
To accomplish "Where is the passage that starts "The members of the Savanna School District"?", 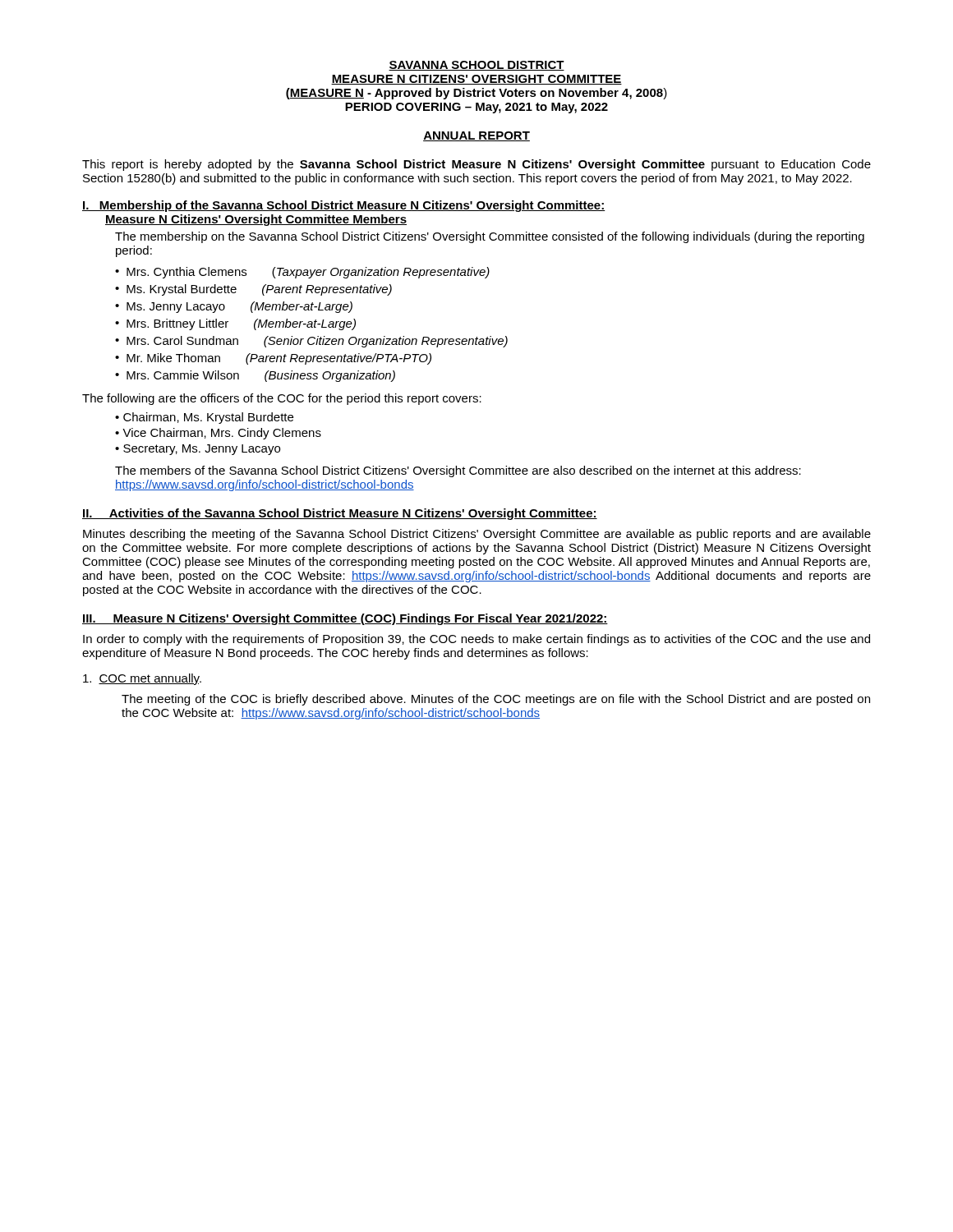I will click(x=460, y=477).
